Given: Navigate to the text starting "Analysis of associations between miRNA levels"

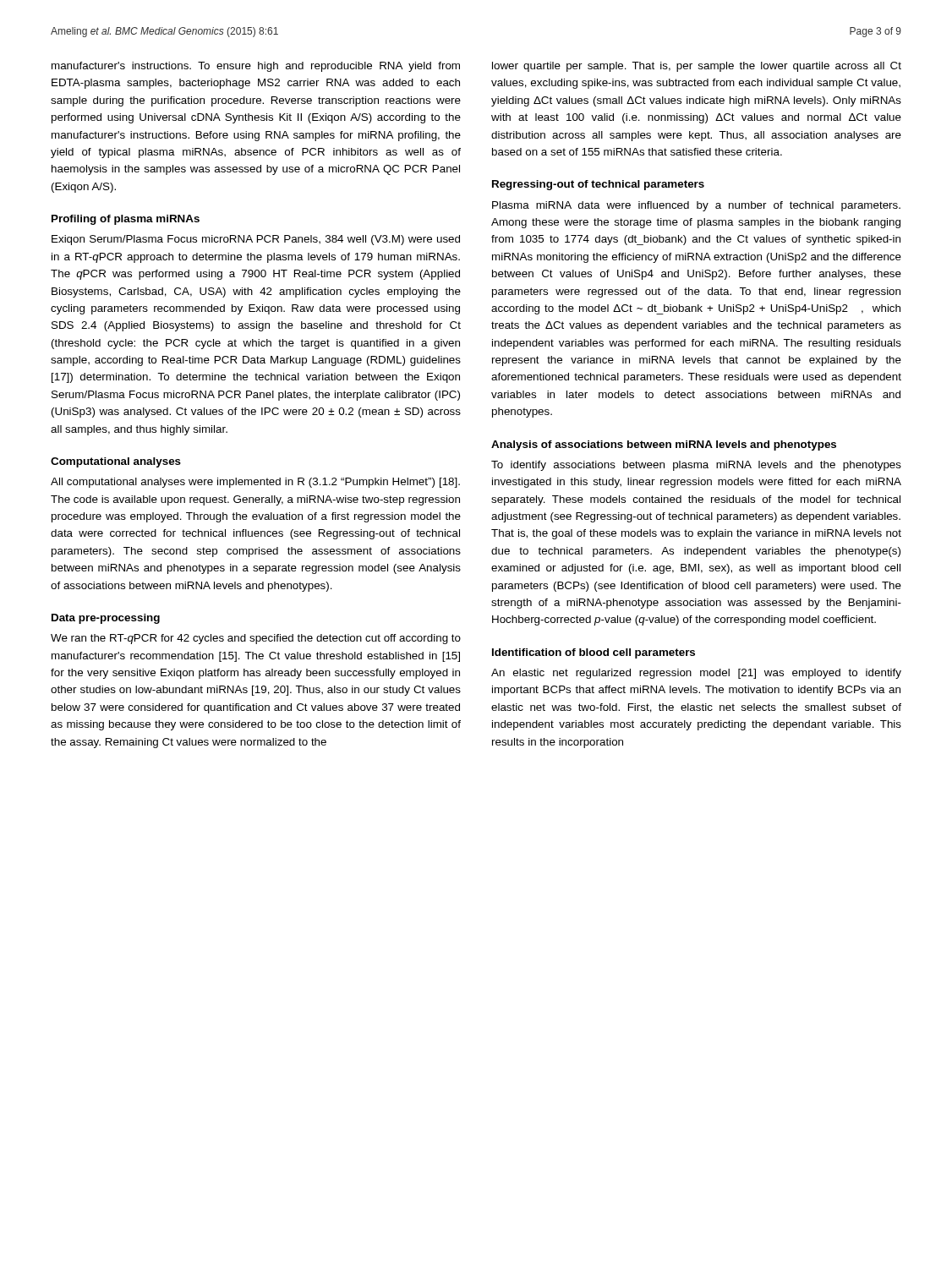Looking at the screenshot, I should point(664,444).
